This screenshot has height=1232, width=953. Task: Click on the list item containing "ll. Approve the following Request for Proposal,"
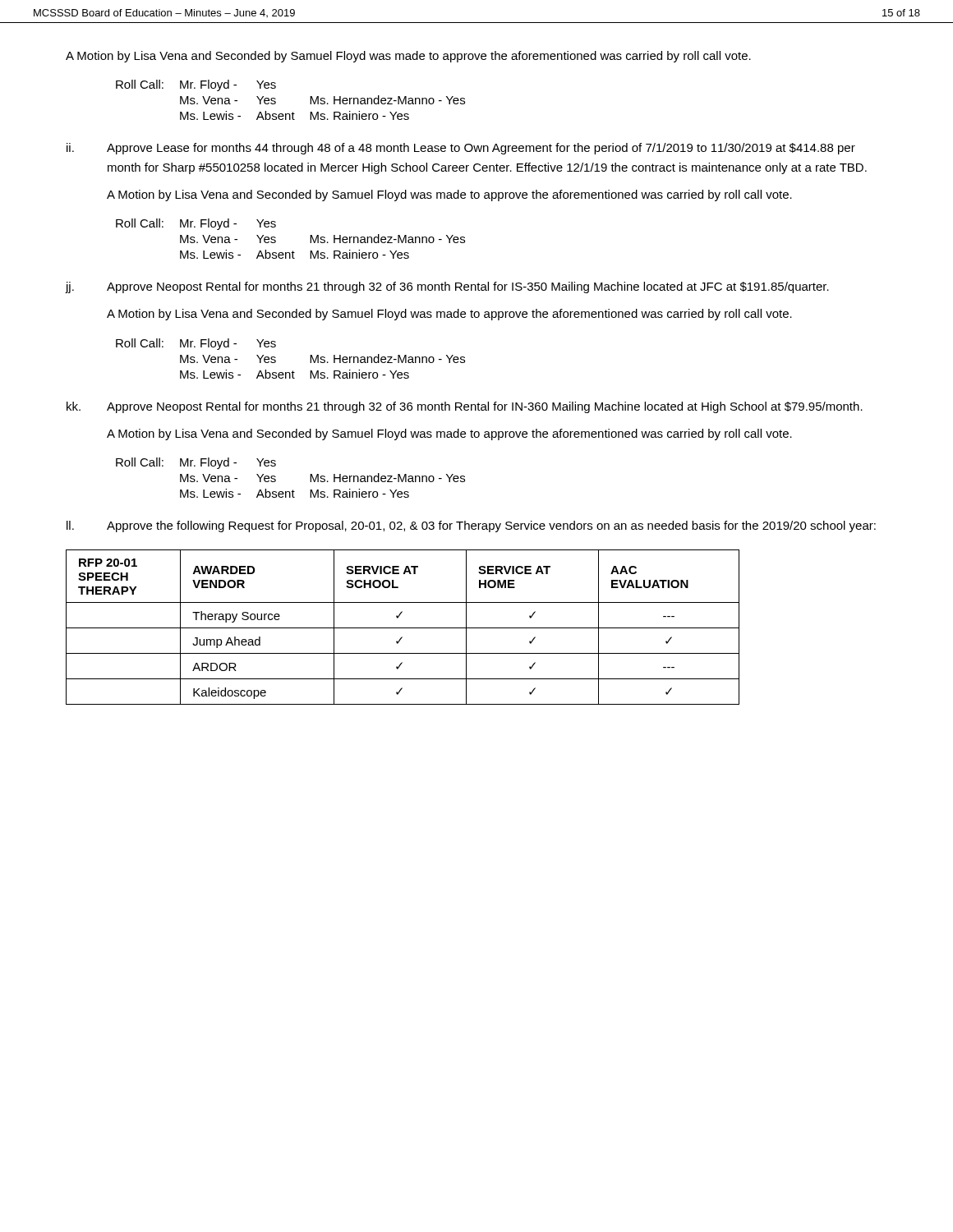476,525
